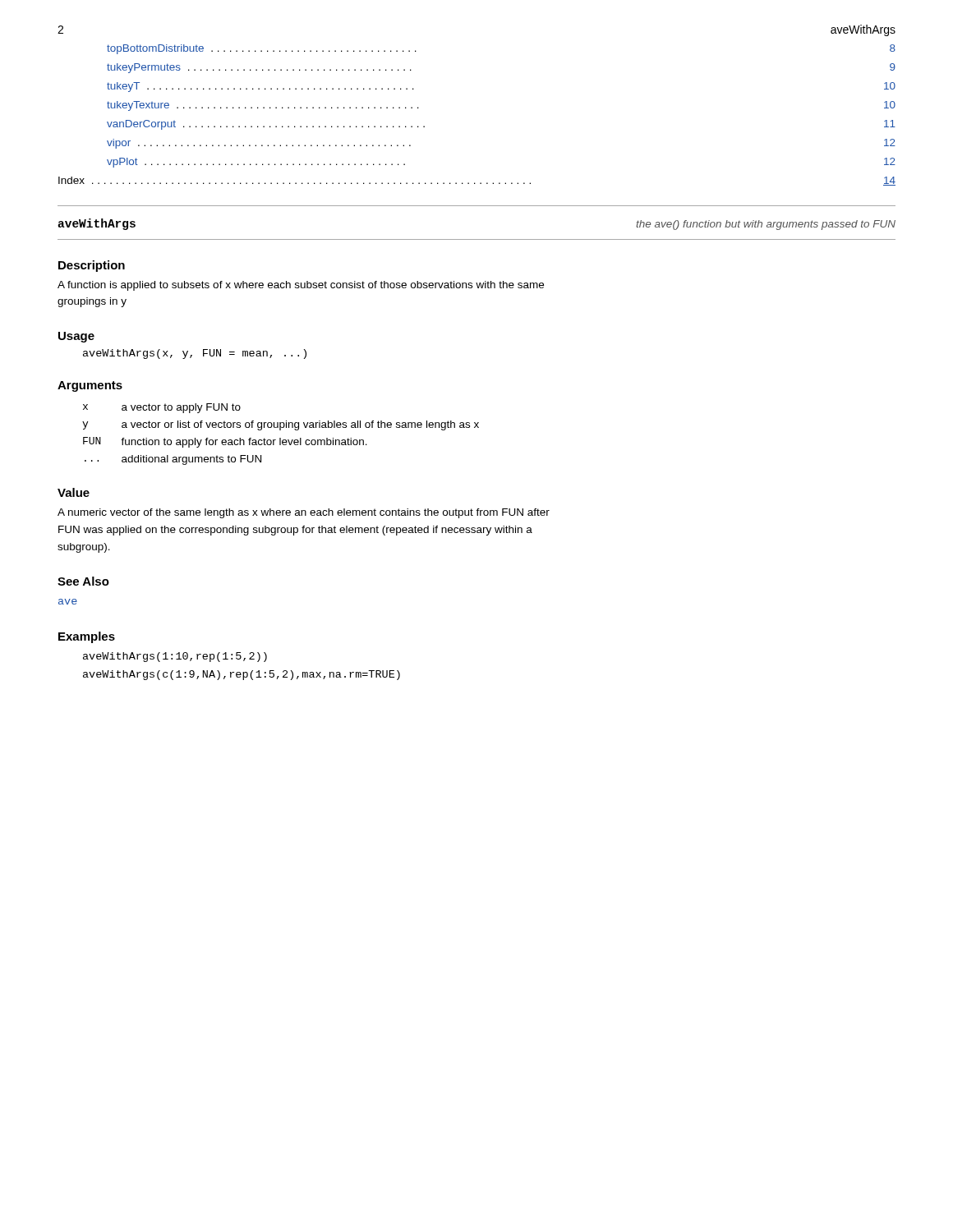Point to the text block starting "aveWithArgs(x, y, FUN"
953x1232 pixels.
click(195, 354)
